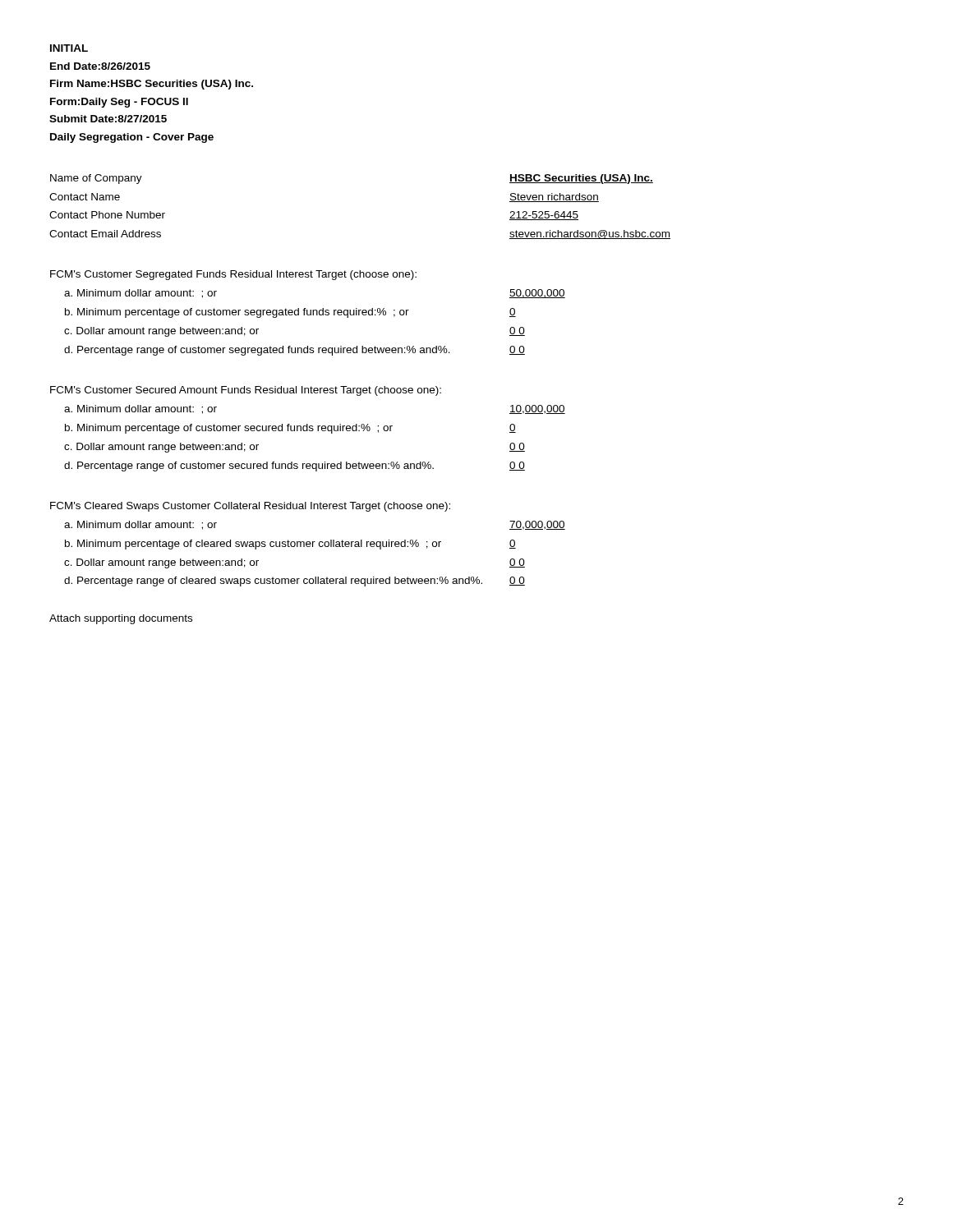The image size is (953, 1232).
Task: Find the text block starting "FCM's Cleared Swaps Customer"
Action: (267, 544)
